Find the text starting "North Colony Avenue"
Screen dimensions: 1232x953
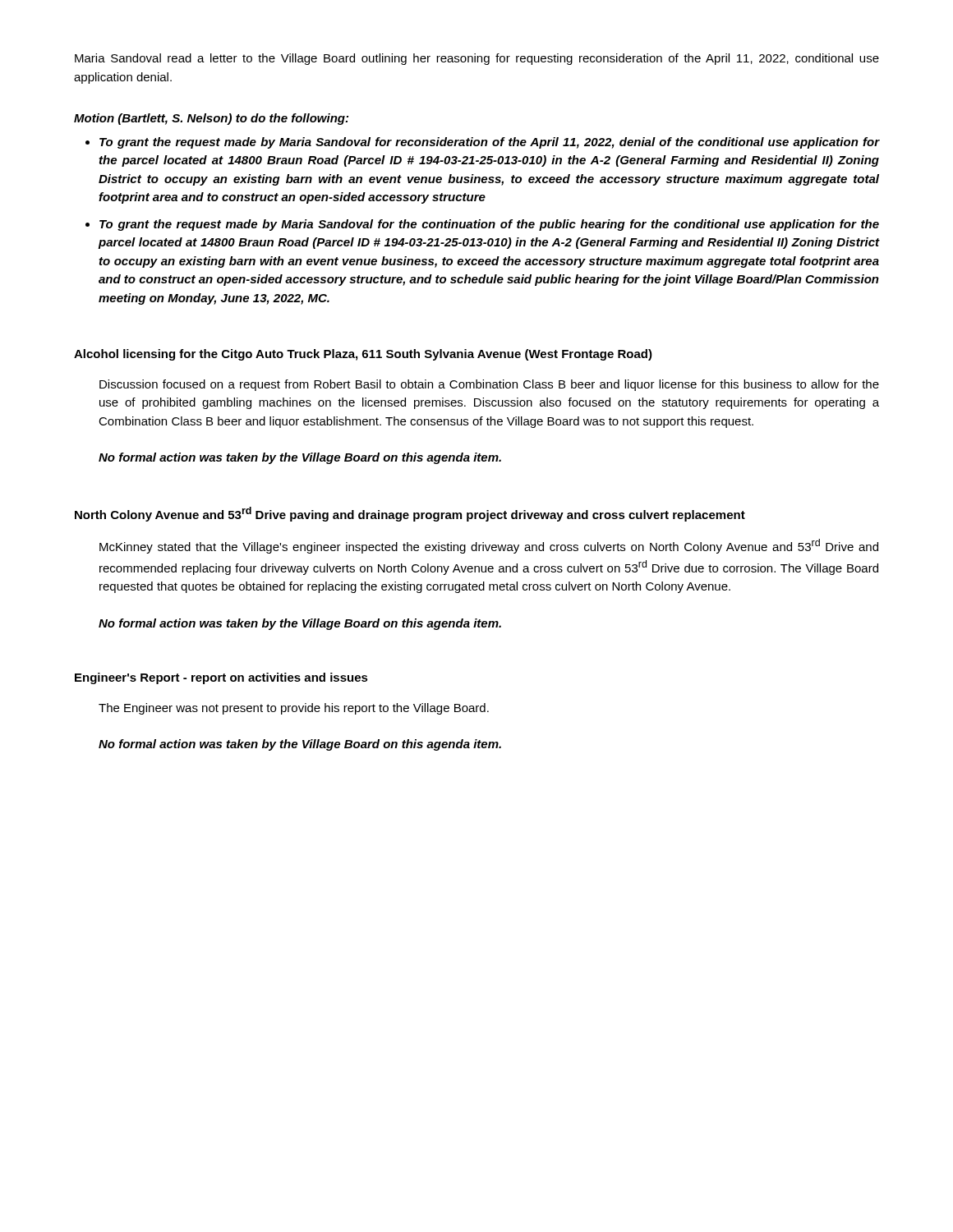[x=409, y=513]
